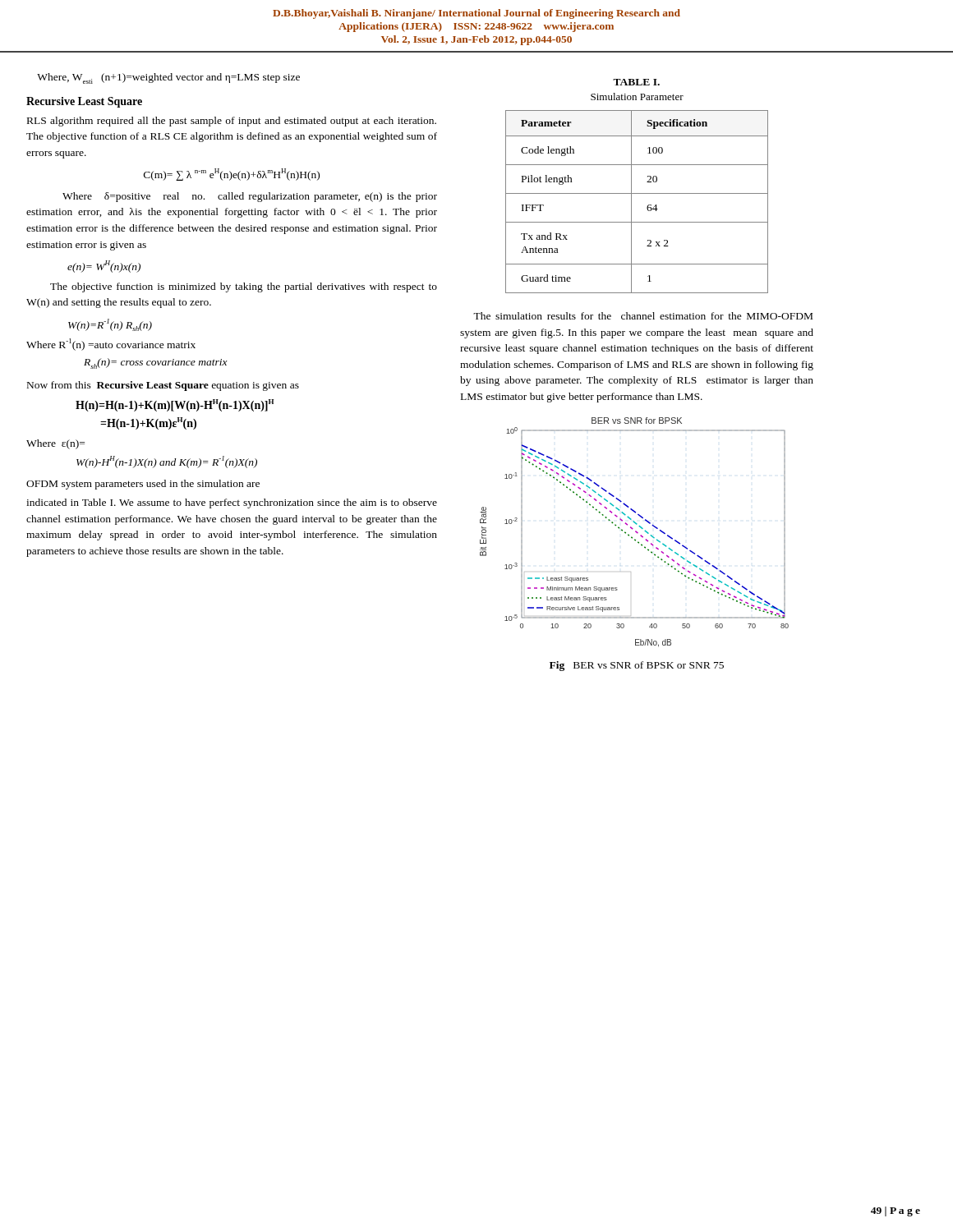Click on the formula that says "e(n)= WH(n)x(n)"
The height and width of the screenshot is (1232, 953).
[x=104, y=266]
